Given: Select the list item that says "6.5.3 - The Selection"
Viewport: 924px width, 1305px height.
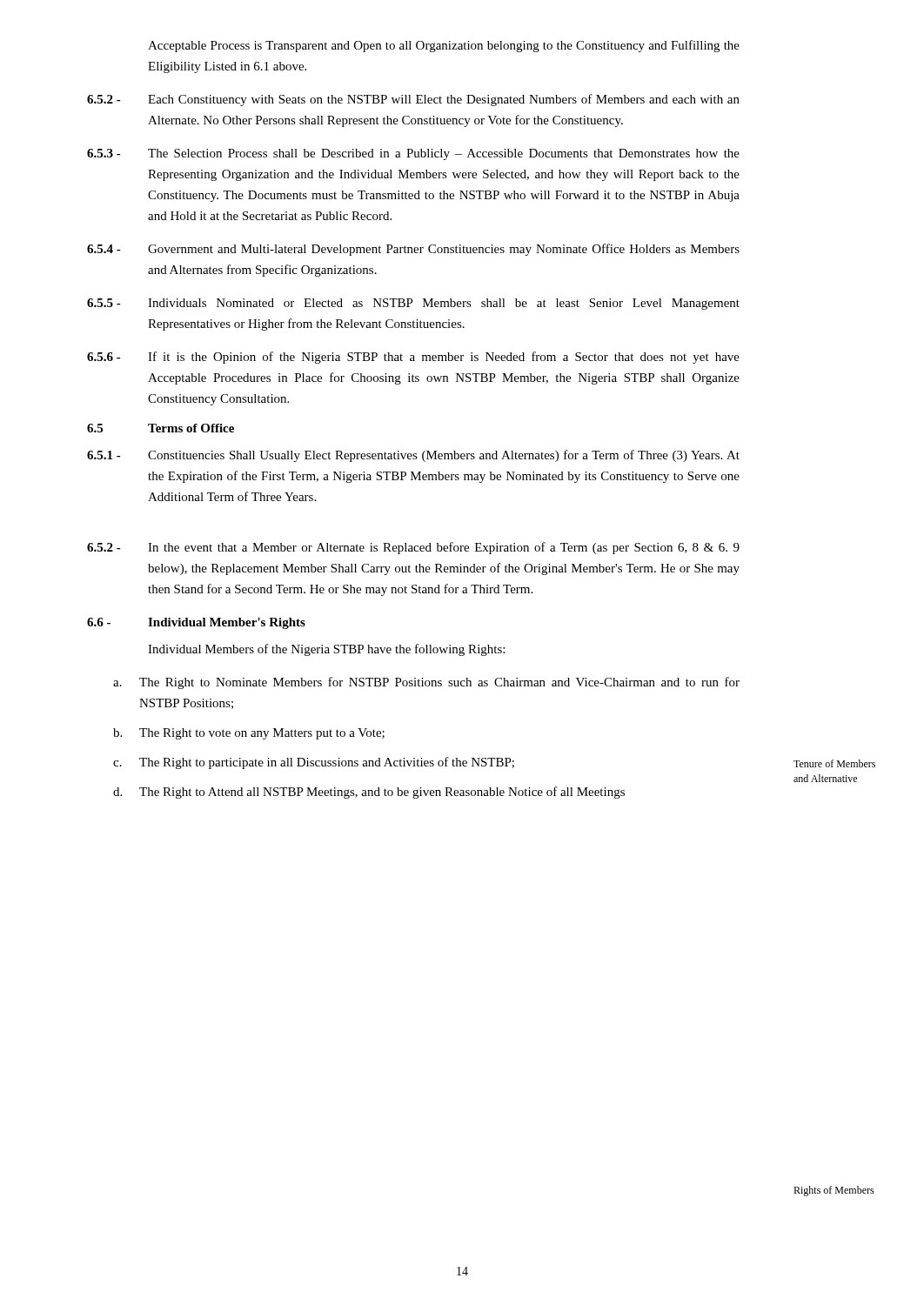Looking at the screenshot, I should 413,184.
